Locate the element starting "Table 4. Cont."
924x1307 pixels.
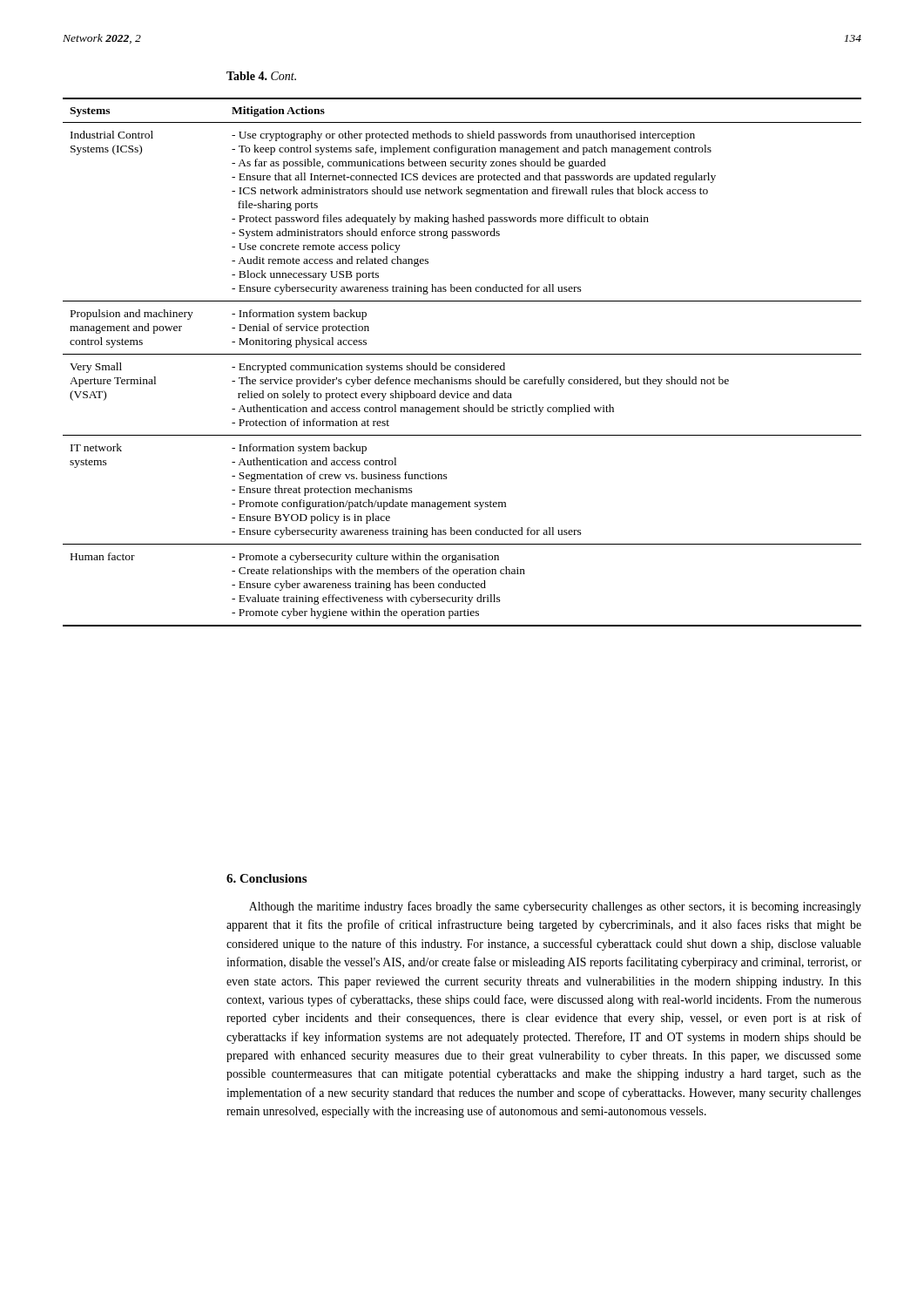tap(262, 76)
